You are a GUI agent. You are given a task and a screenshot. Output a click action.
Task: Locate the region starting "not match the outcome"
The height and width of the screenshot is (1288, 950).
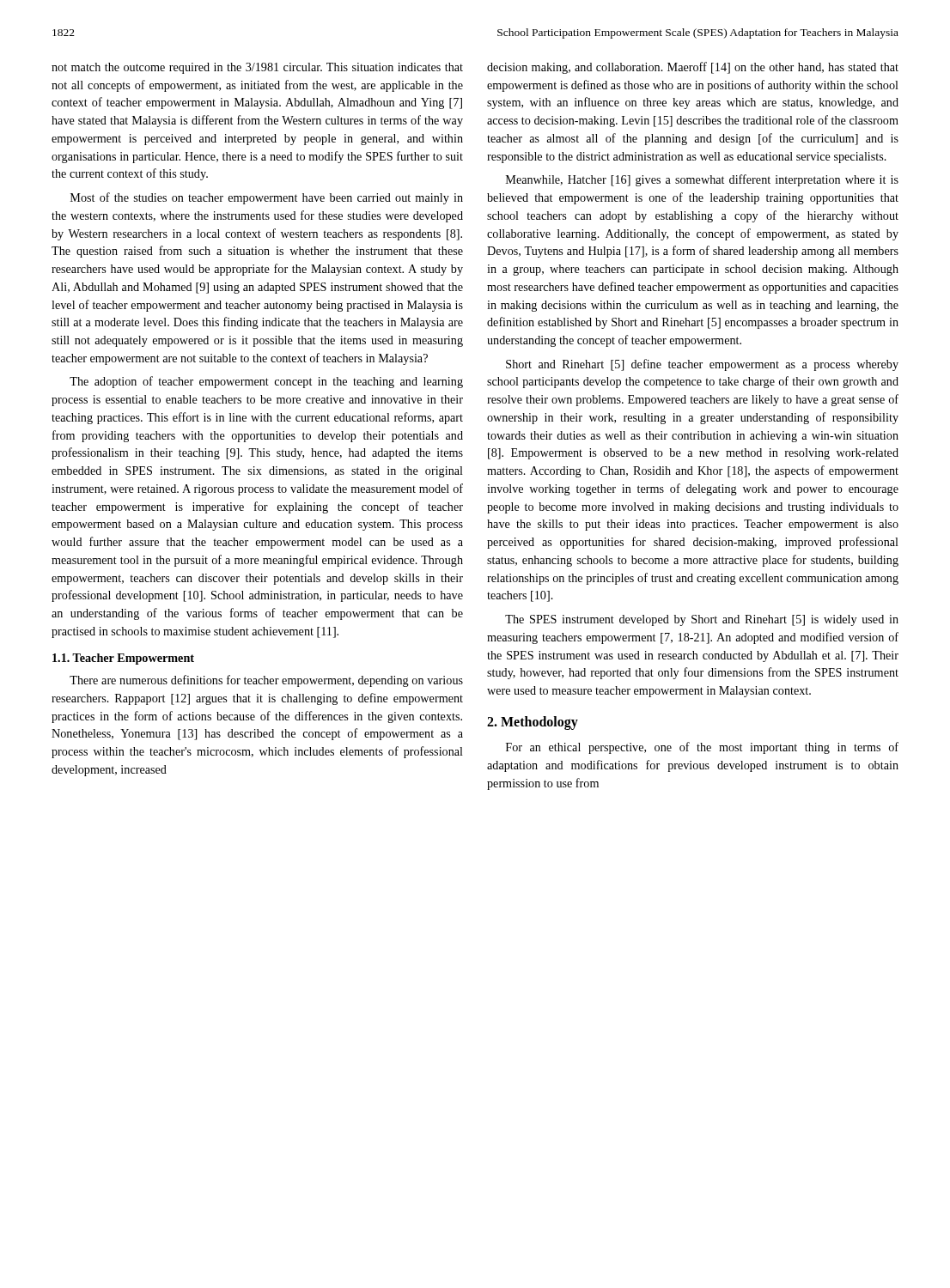(257, 120)
